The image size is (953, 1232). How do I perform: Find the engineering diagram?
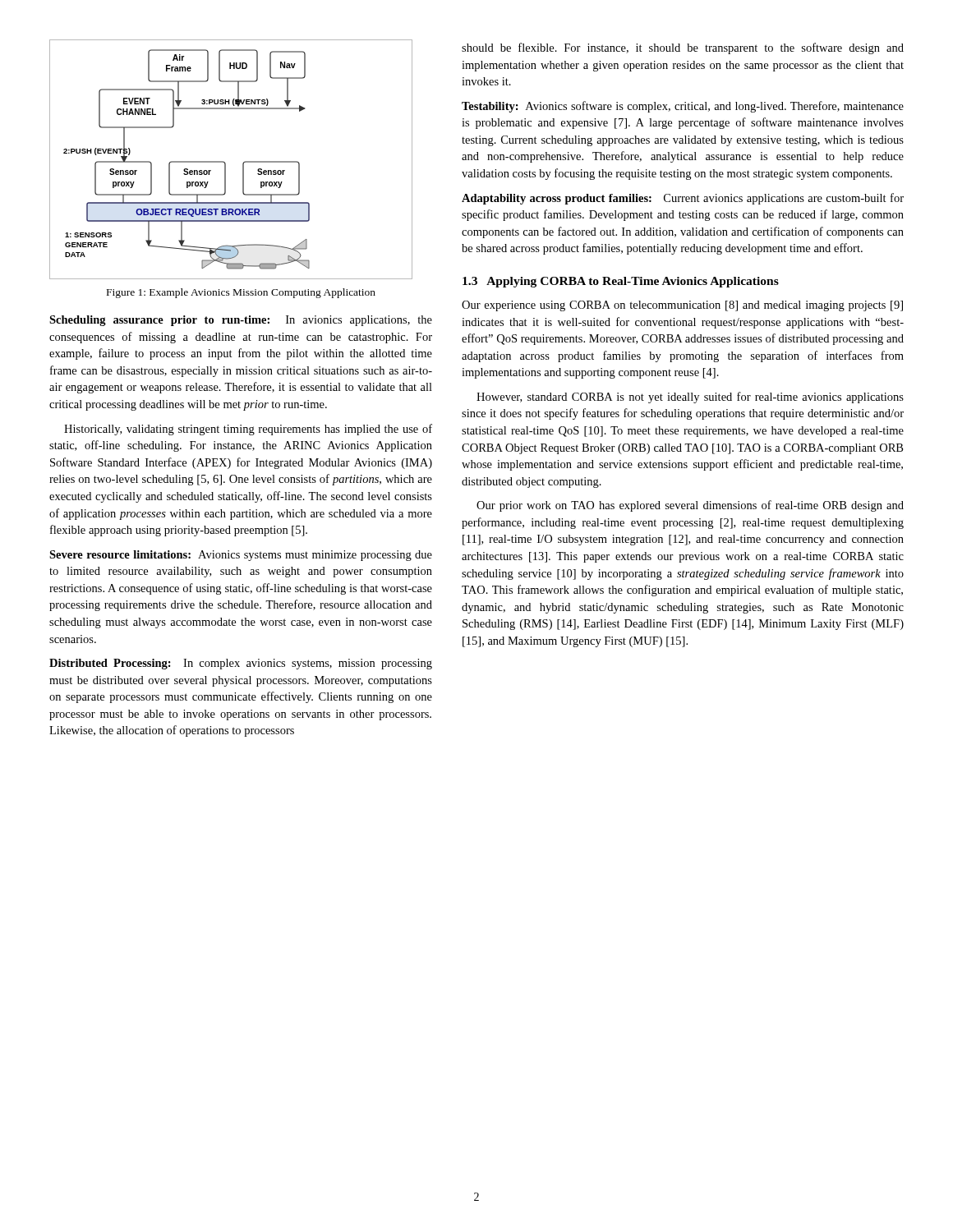click(x=241, y=159)
